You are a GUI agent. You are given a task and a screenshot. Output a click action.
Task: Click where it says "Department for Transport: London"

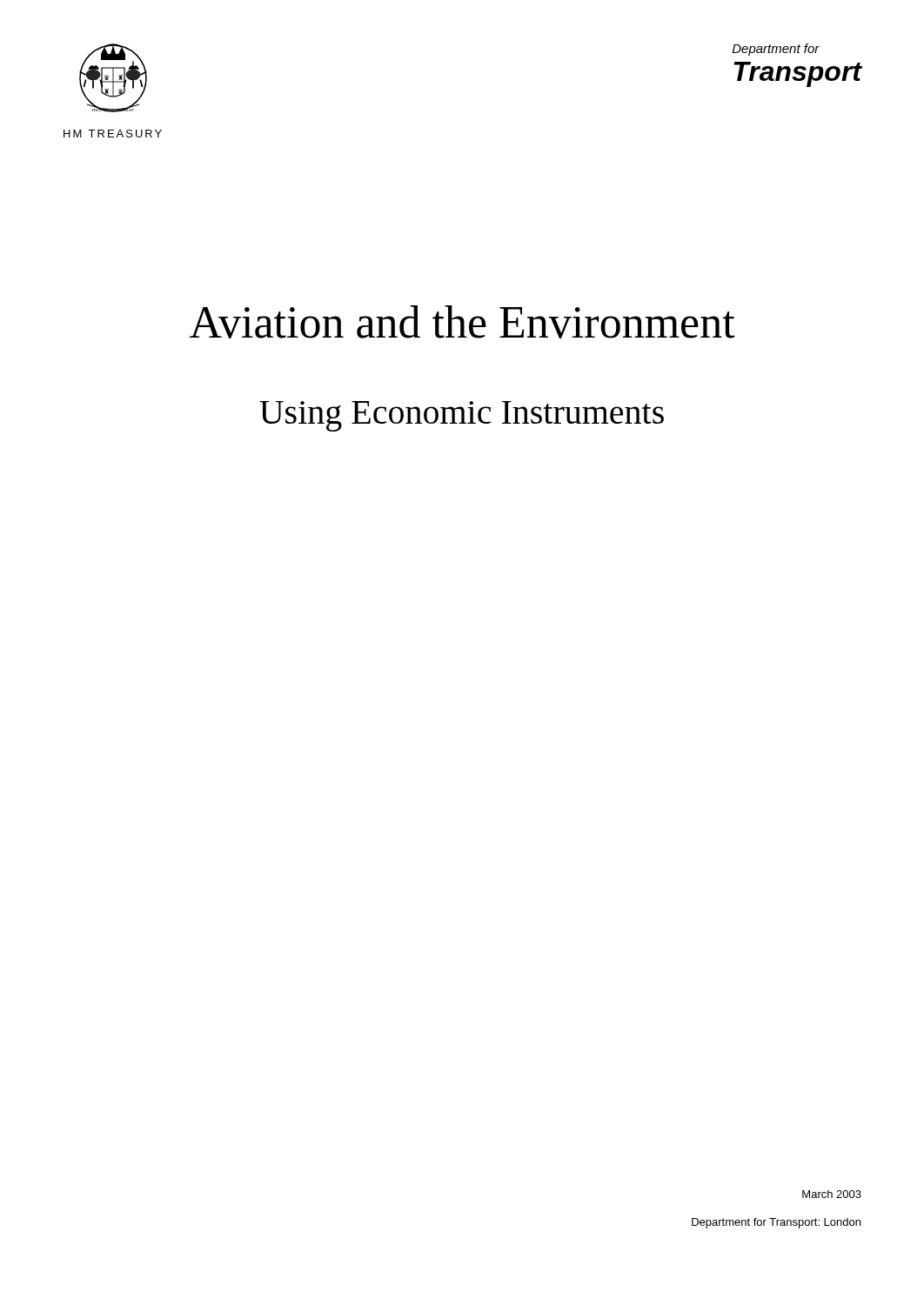tap(776, 1222)
